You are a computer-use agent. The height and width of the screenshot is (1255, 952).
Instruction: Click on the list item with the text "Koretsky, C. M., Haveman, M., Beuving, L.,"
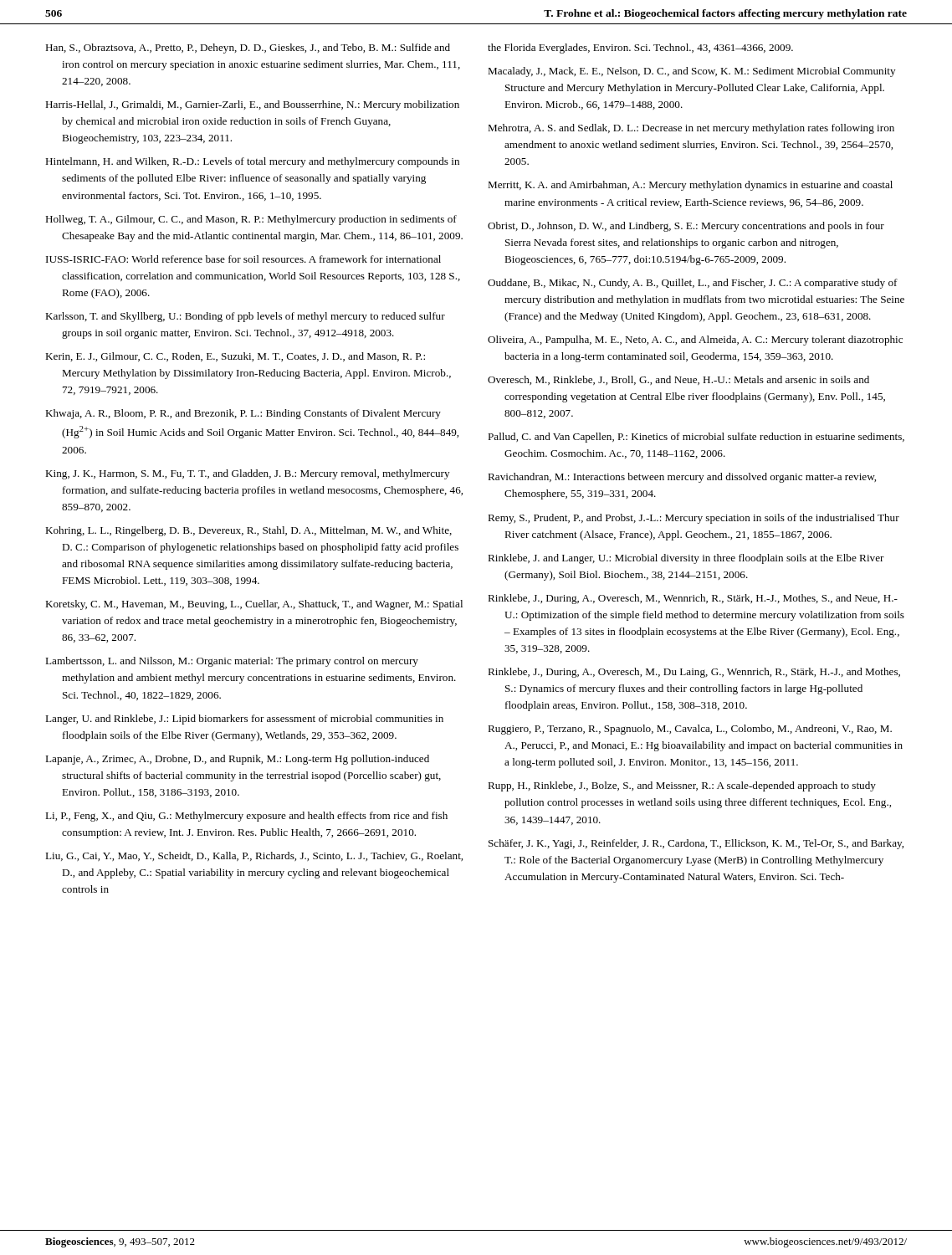coord(254,621)
